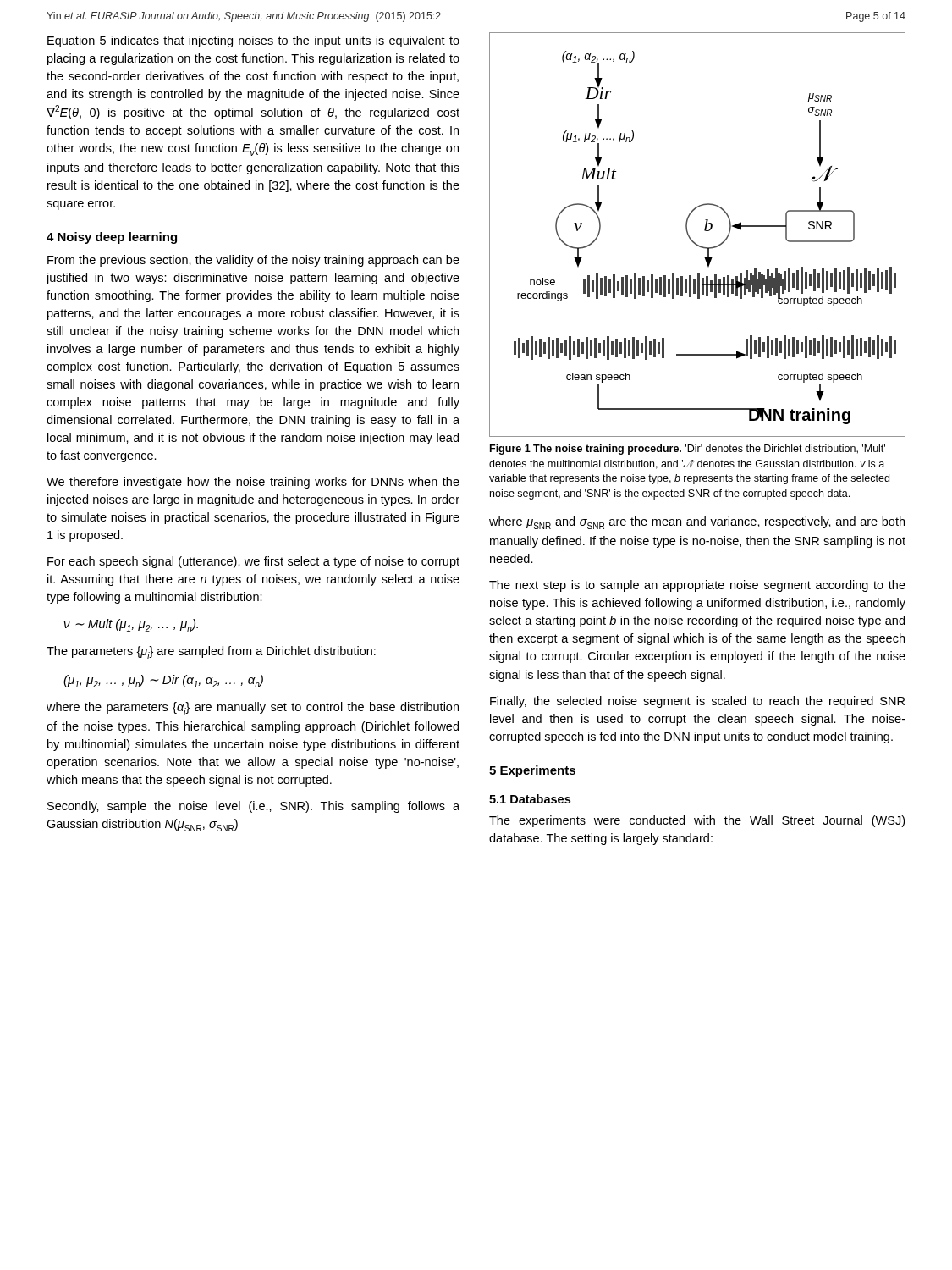Locate the block of text that opens with "The experiments were conducted"

click(697, 830)
